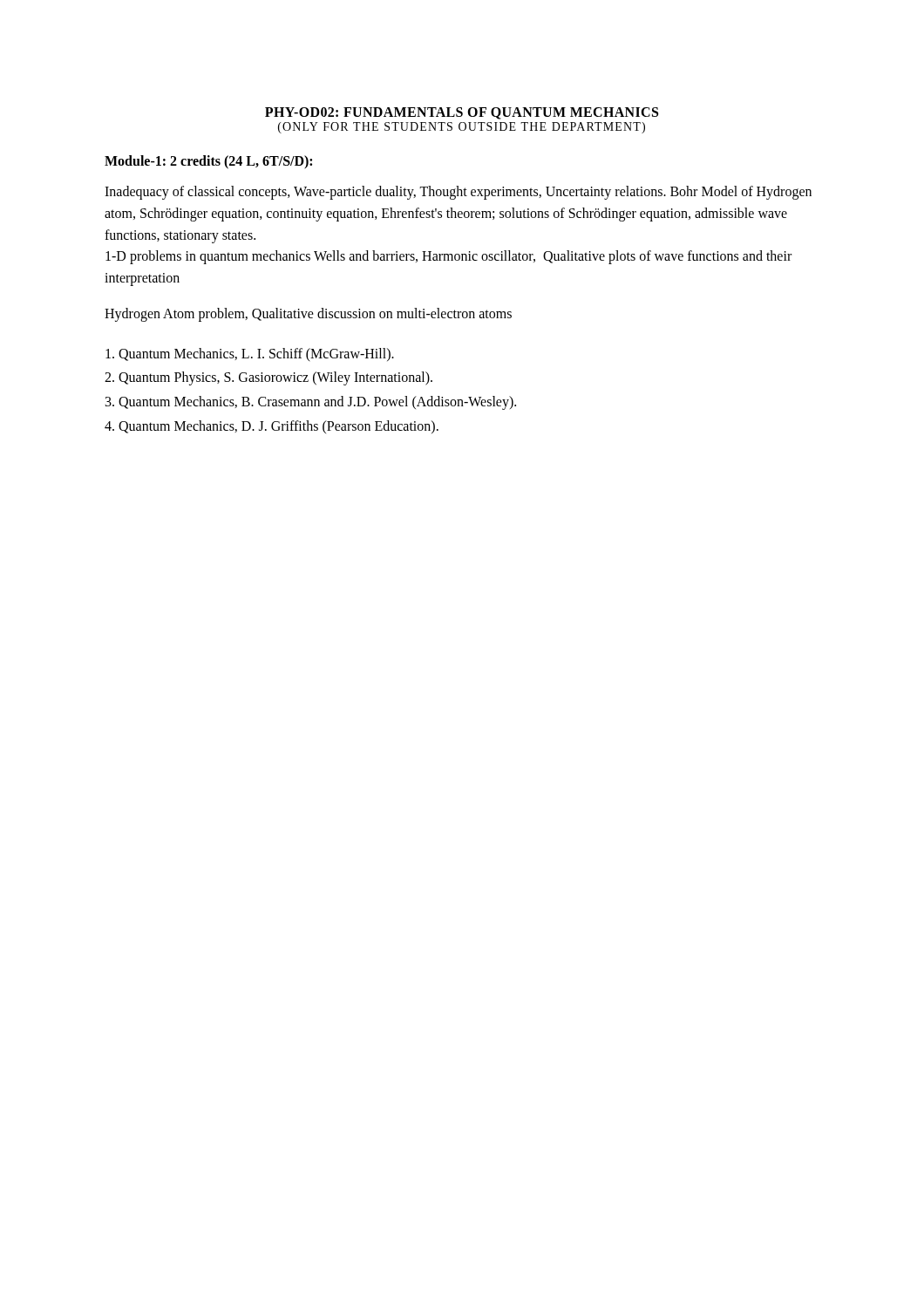924x1308 pixels.
Task: Click the title that begins "PHY-OD02: FUNDAMENTALS OF QUANTUM MECHANICS"
Action: click(x=462, y=119)
